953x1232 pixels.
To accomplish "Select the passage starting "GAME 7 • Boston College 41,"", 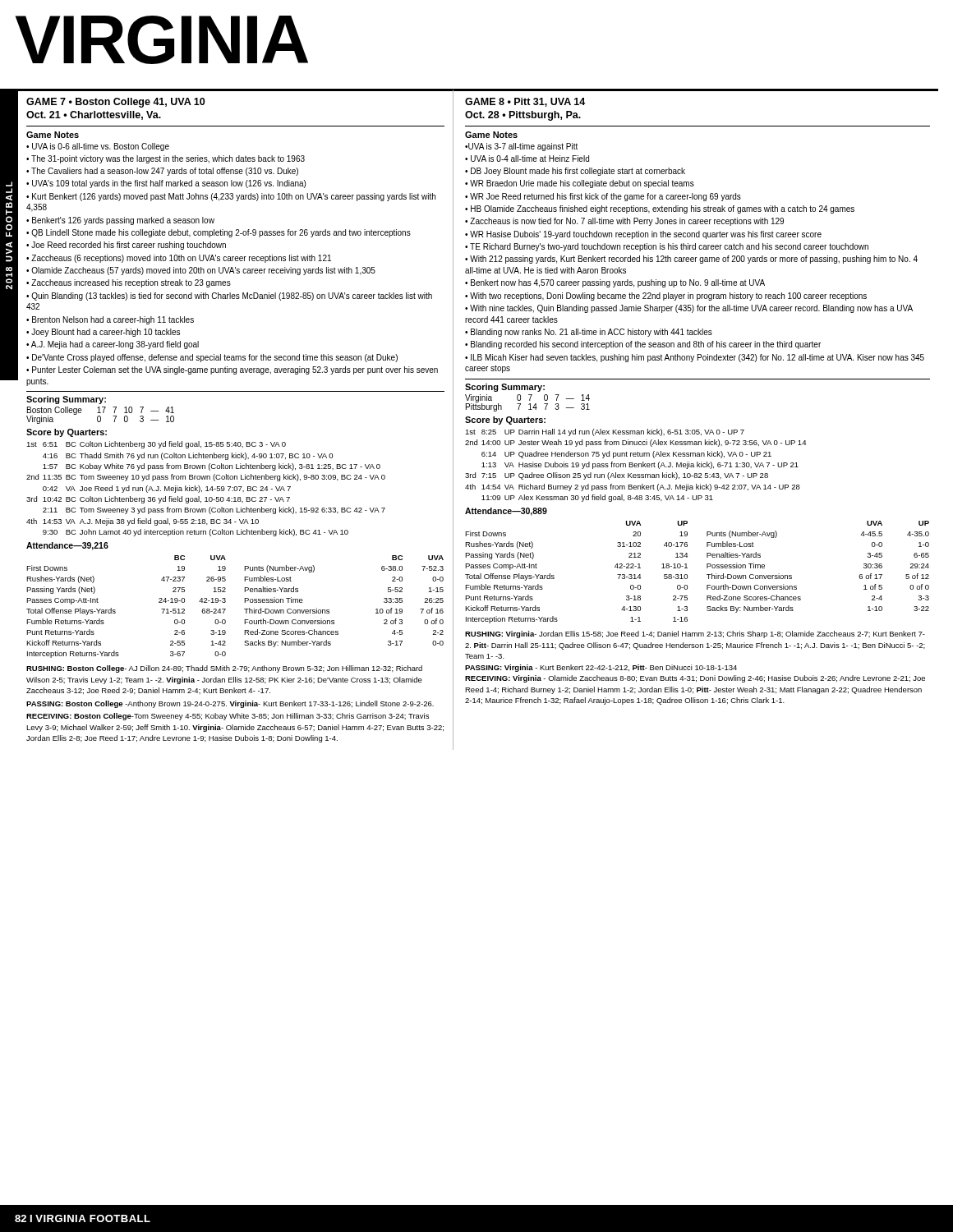I will coord(116,109).
